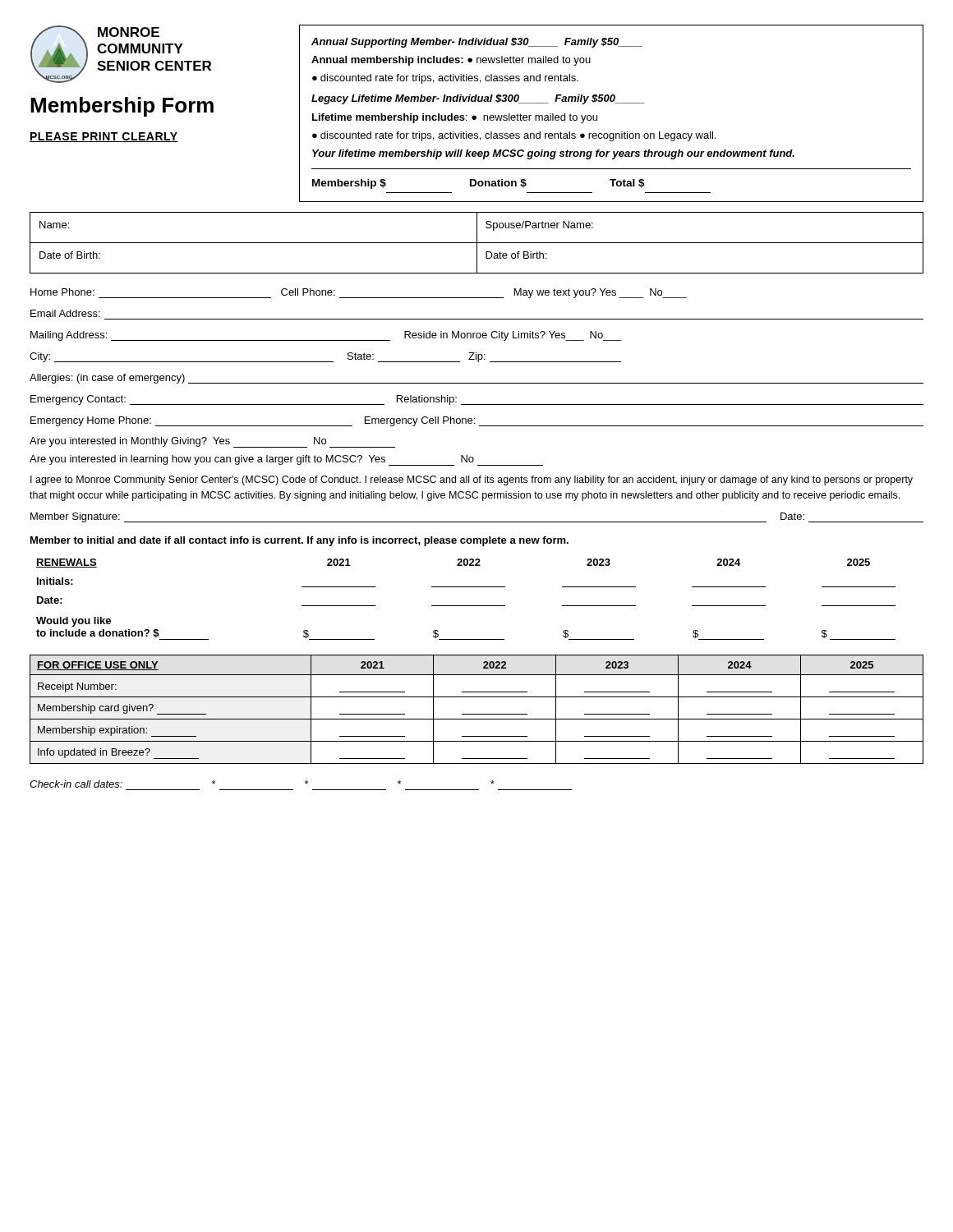Locate the passage starting "Allergies: (in case"
Viewport: 953px width, 1232px height.
(x=476, y=377)
